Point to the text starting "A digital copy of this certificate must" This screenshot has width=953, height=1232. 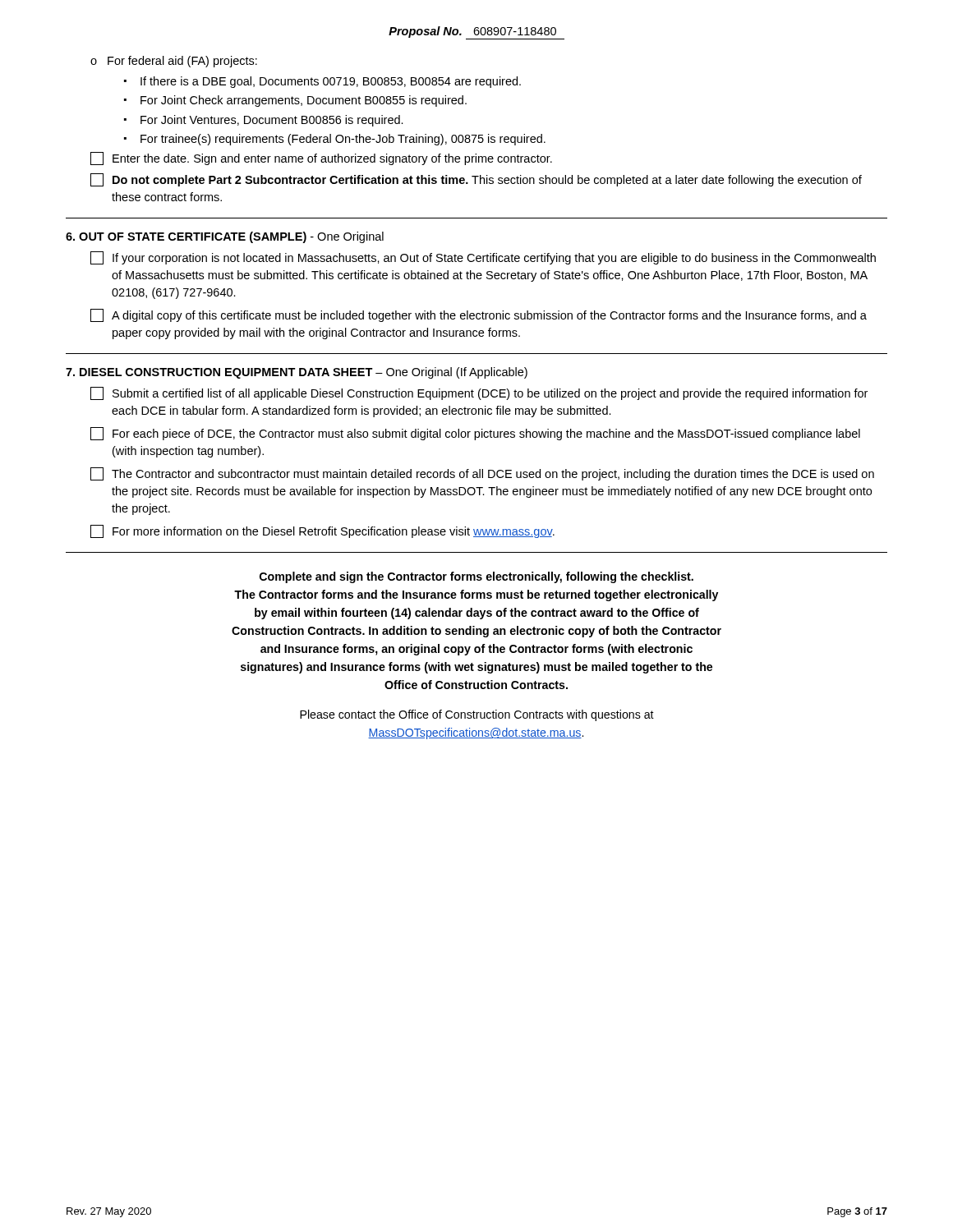(x=489, y=325)
